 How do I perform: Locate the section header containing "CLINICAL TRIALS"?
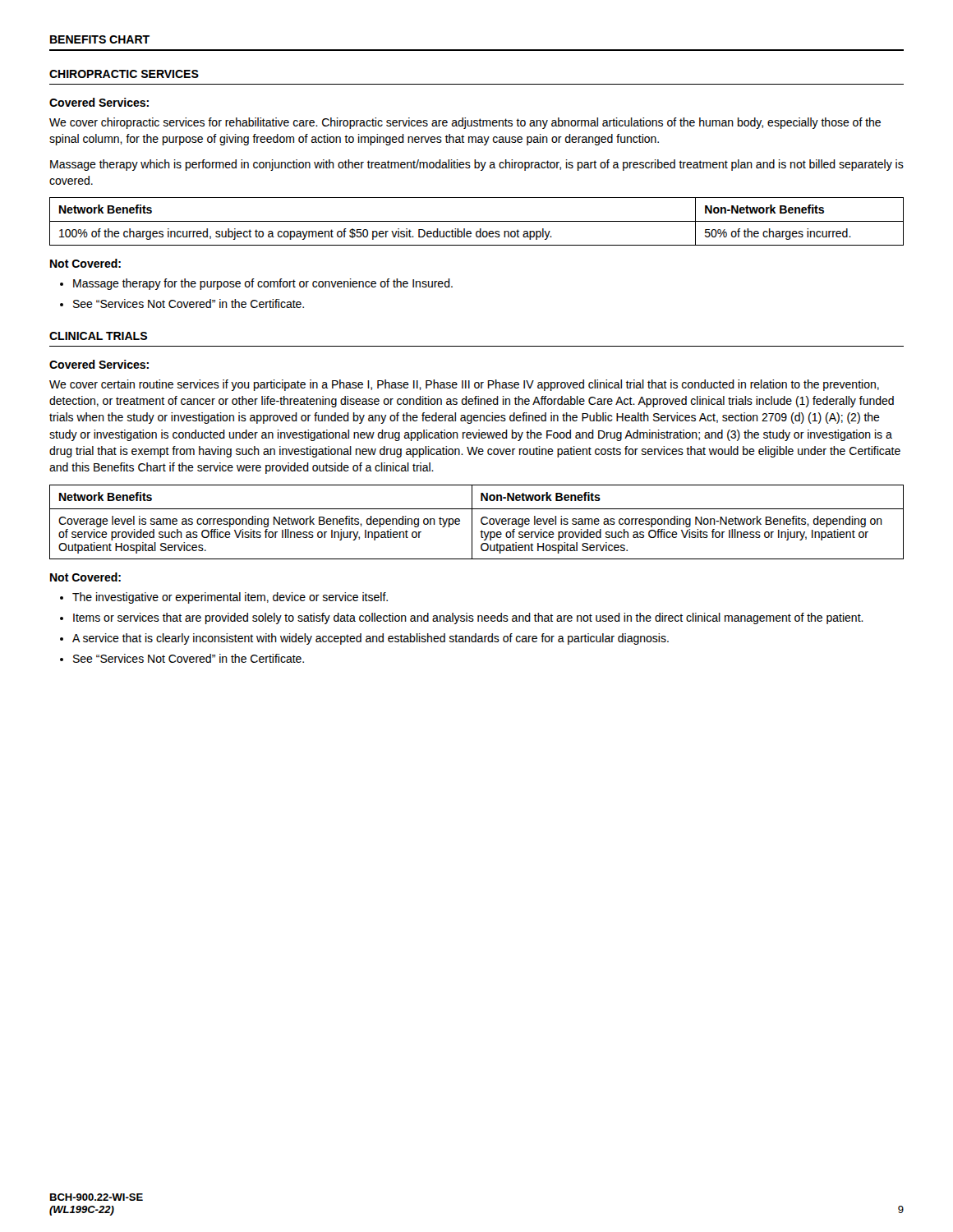tap(98, 336)
